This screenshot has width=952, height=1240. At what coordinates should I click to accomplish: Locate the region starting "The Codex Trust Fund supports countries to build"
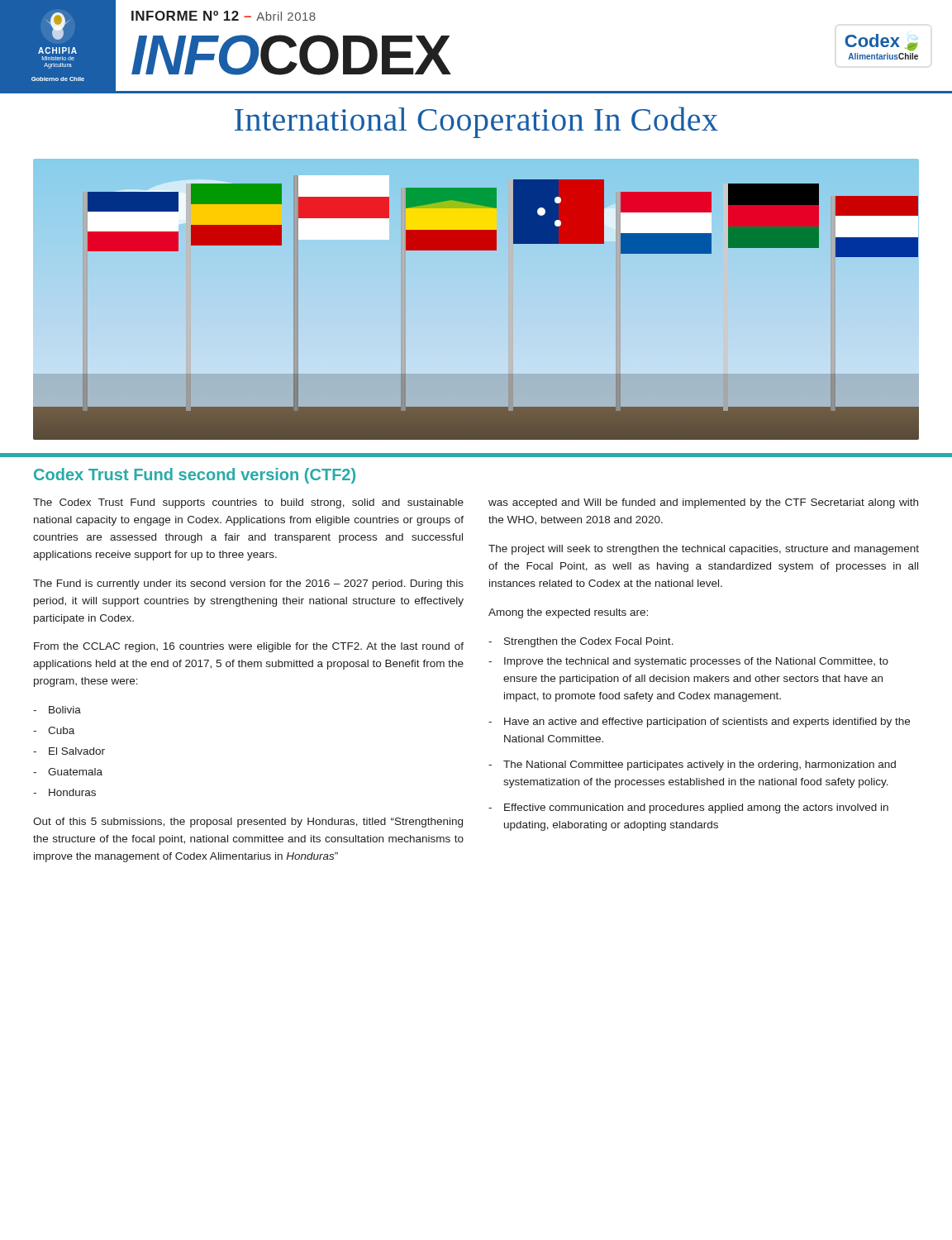pos(248,529)
